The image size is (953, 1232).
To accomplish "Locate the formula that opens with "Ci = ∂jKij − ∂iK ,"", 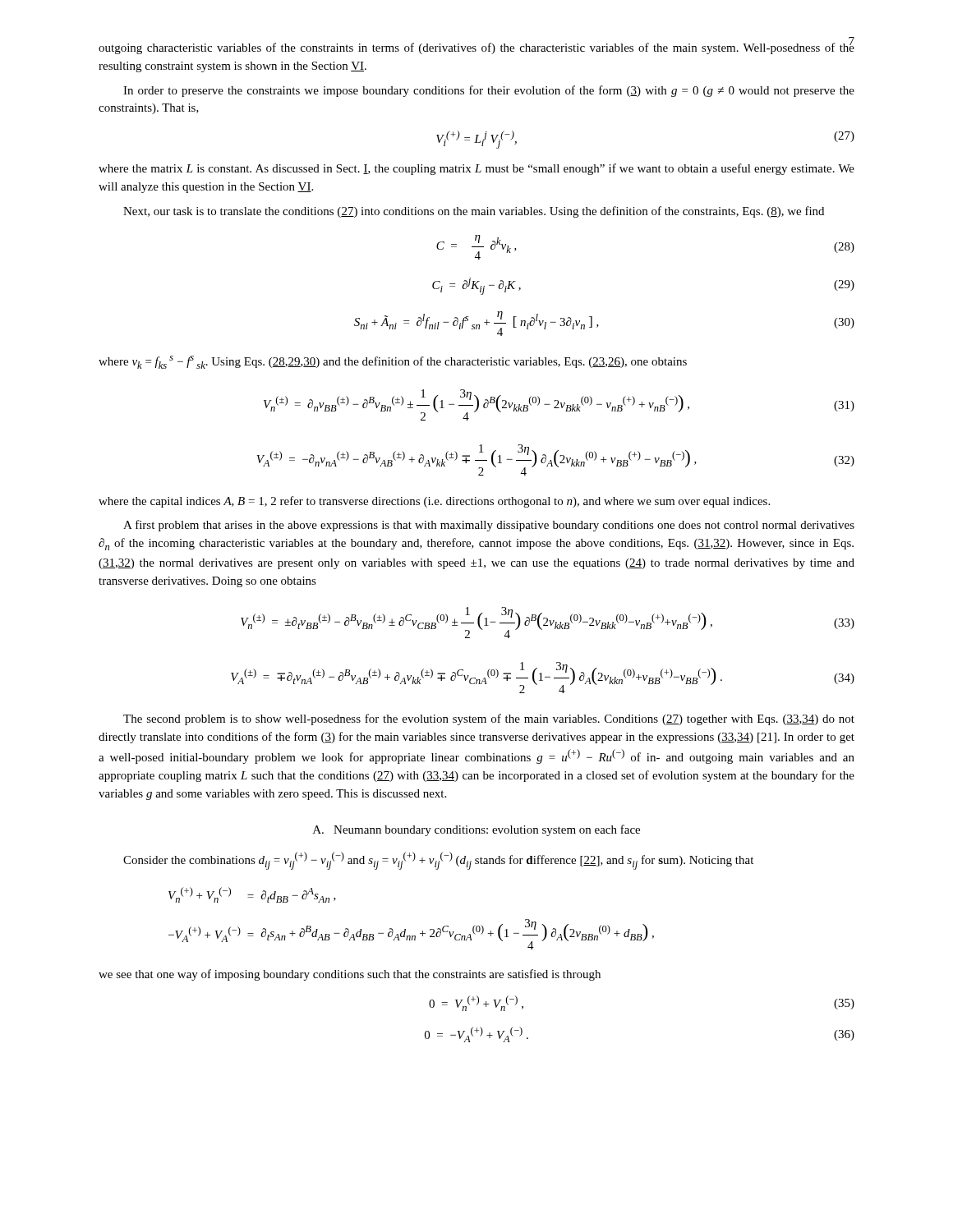I will tap(473, 286).
